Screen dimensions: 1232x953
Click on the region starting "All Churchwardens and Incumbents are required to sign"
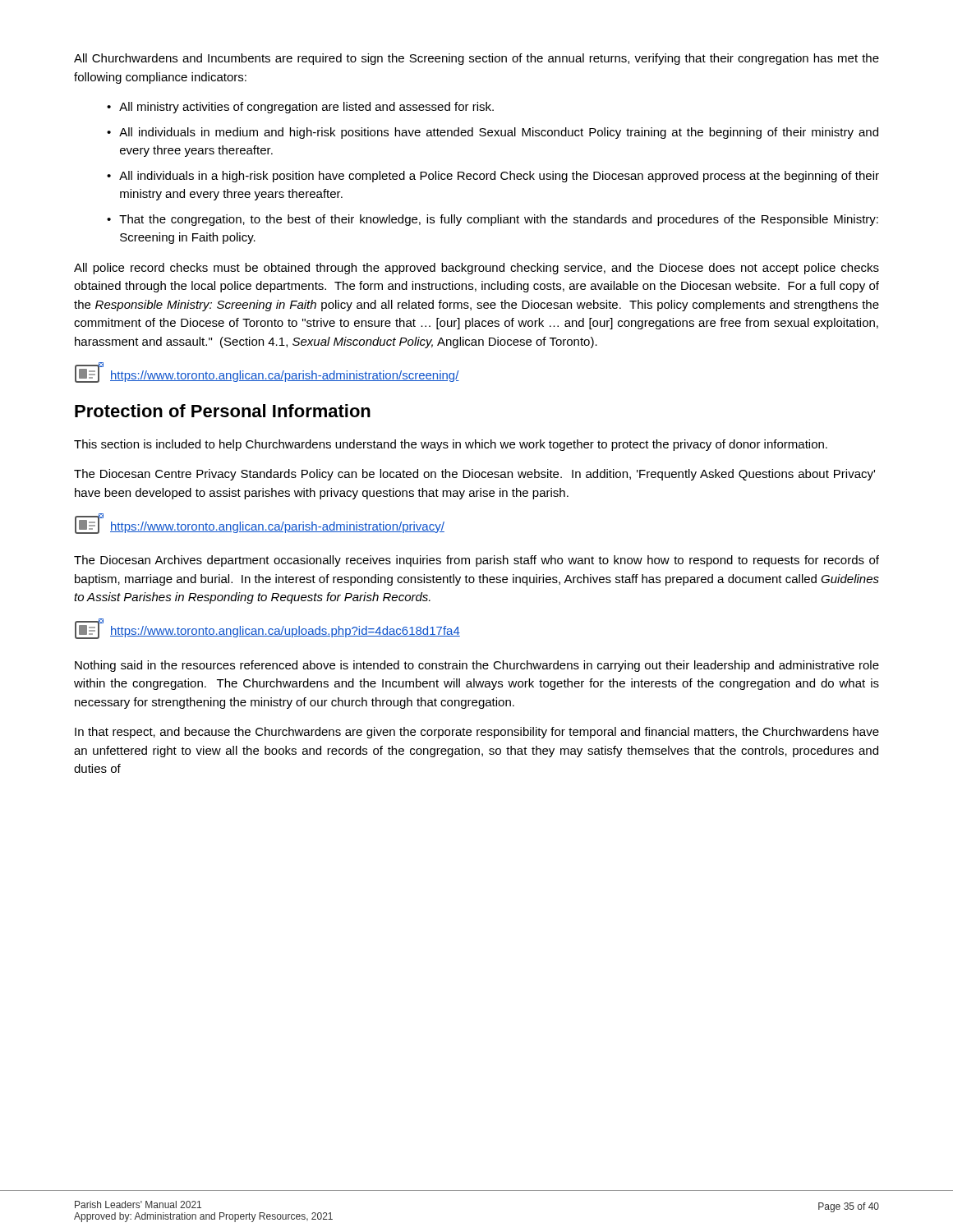click(x=476, y=67)
